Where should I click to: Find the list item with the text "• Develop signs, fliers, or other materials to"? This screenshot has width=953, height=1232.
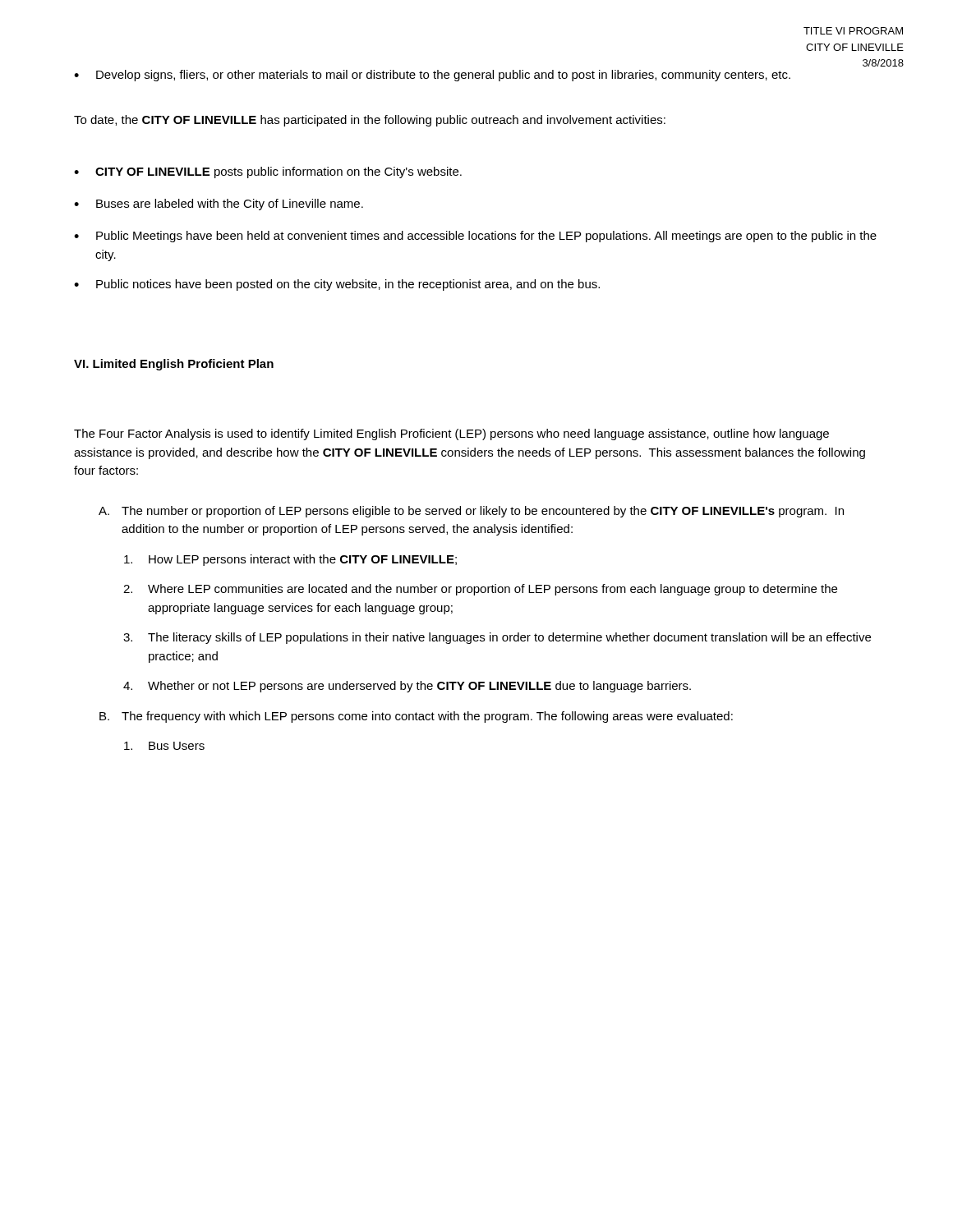476,76
